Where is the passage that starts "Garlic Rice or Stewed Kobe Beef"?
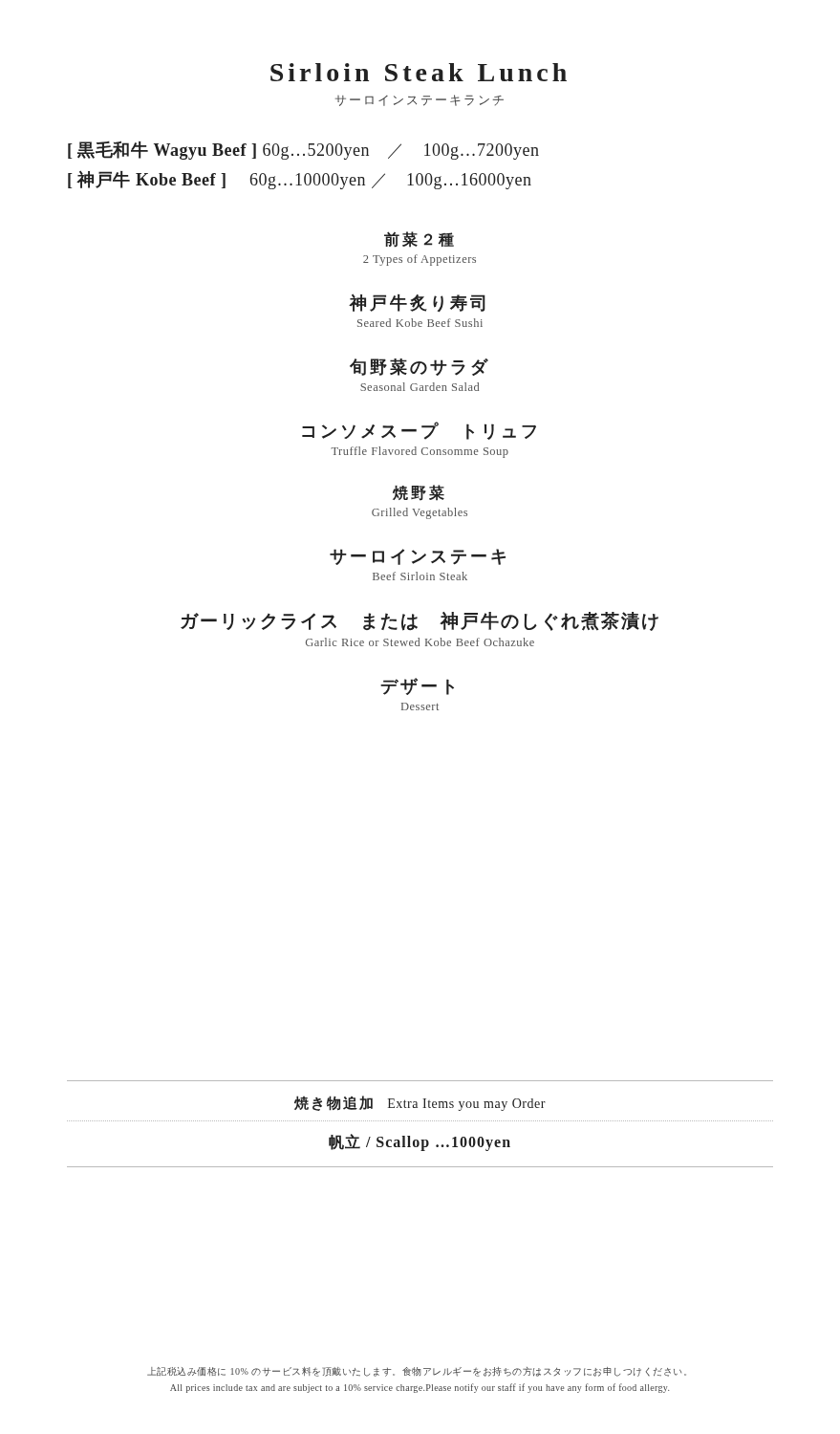The width and height of the screenshot is (840, 1434). click(x=420, y=643)
